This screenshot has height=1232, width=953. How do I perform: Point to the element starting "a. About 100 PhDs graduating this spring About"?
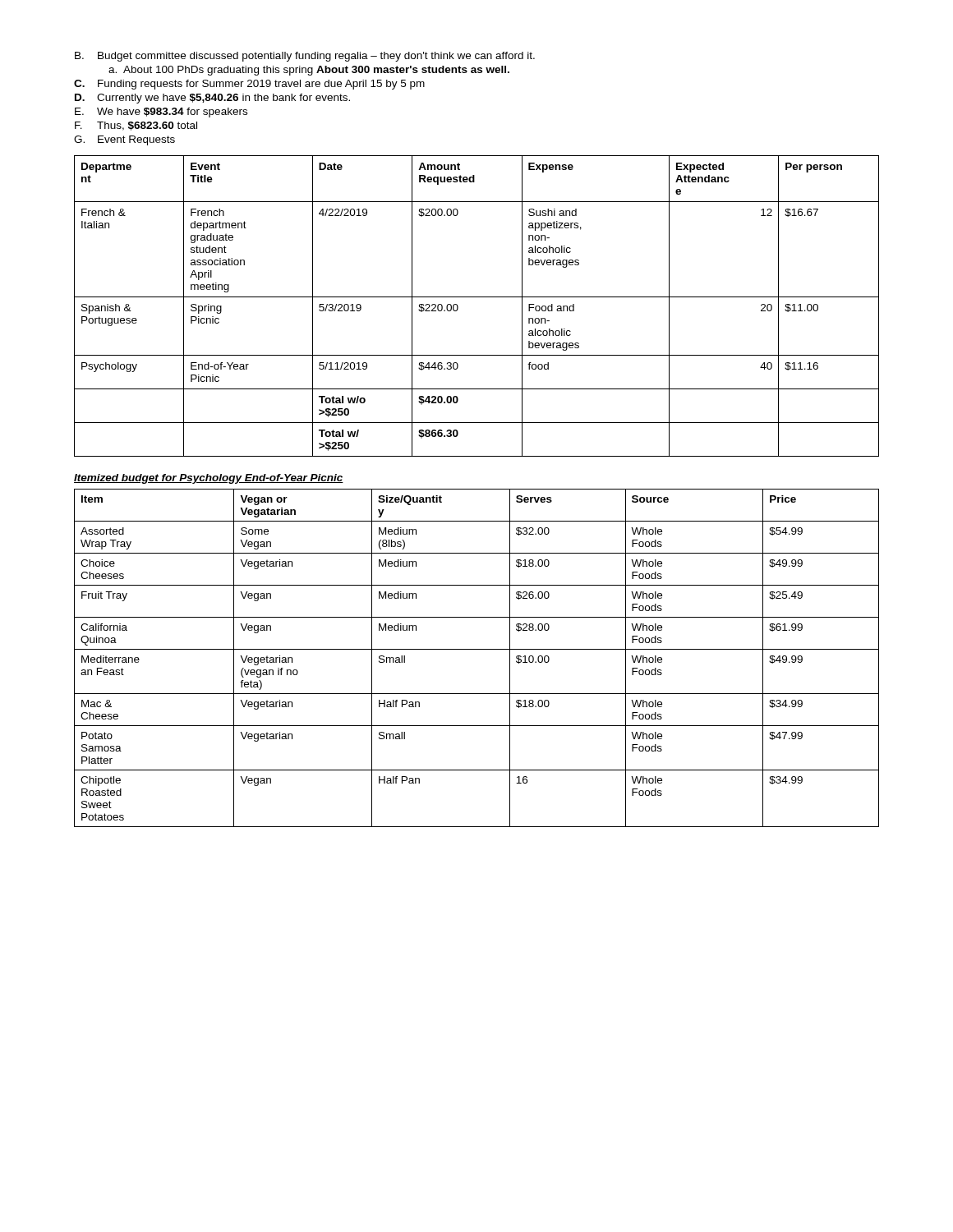click(309, 69)
